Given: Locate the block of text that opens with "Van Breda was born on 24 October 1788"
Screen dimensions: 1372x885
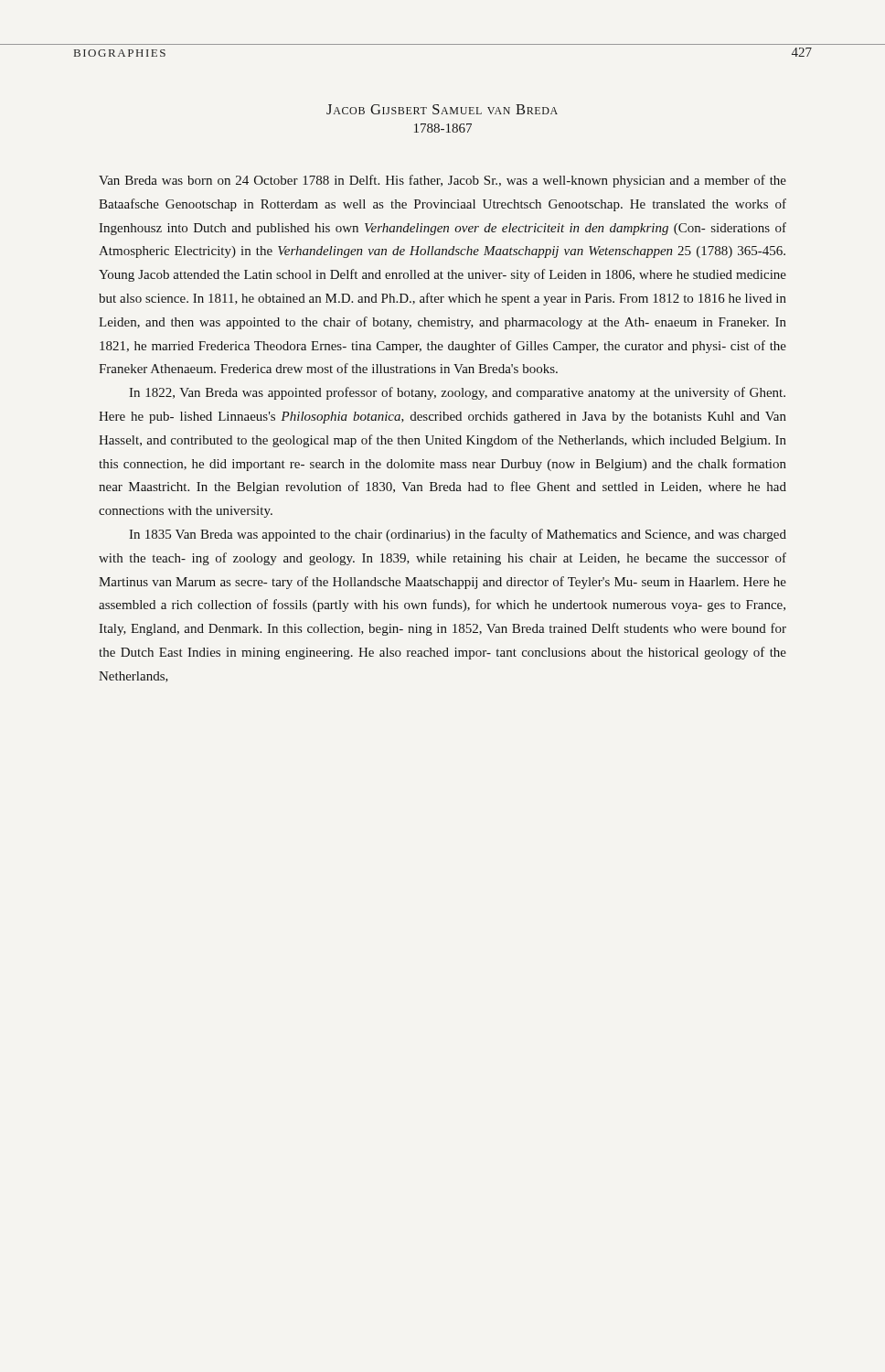Looking at the screenshot, I should [x=442, y=275].
